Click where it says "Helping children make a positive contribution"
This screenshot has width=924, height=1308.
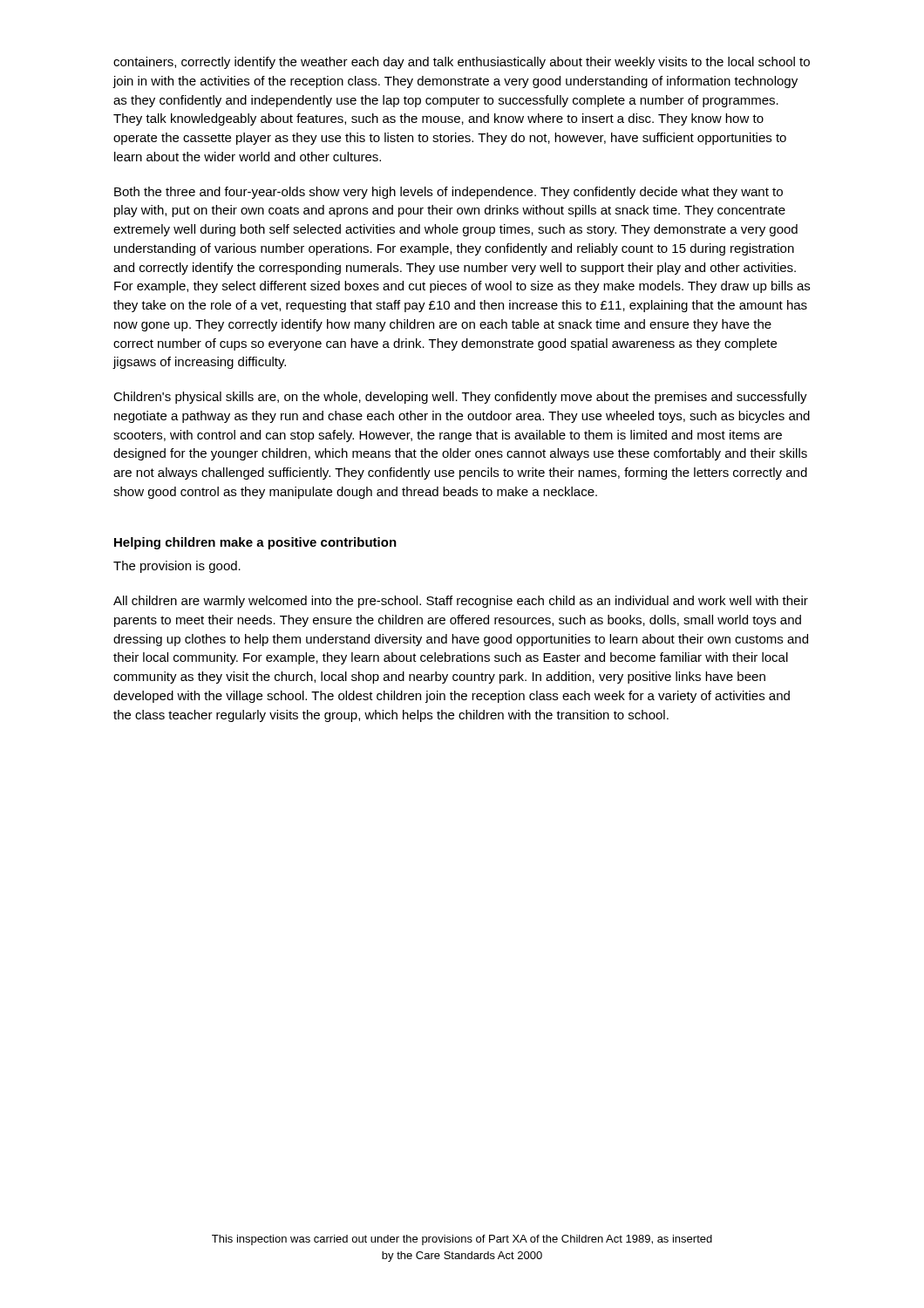[255, 542]
